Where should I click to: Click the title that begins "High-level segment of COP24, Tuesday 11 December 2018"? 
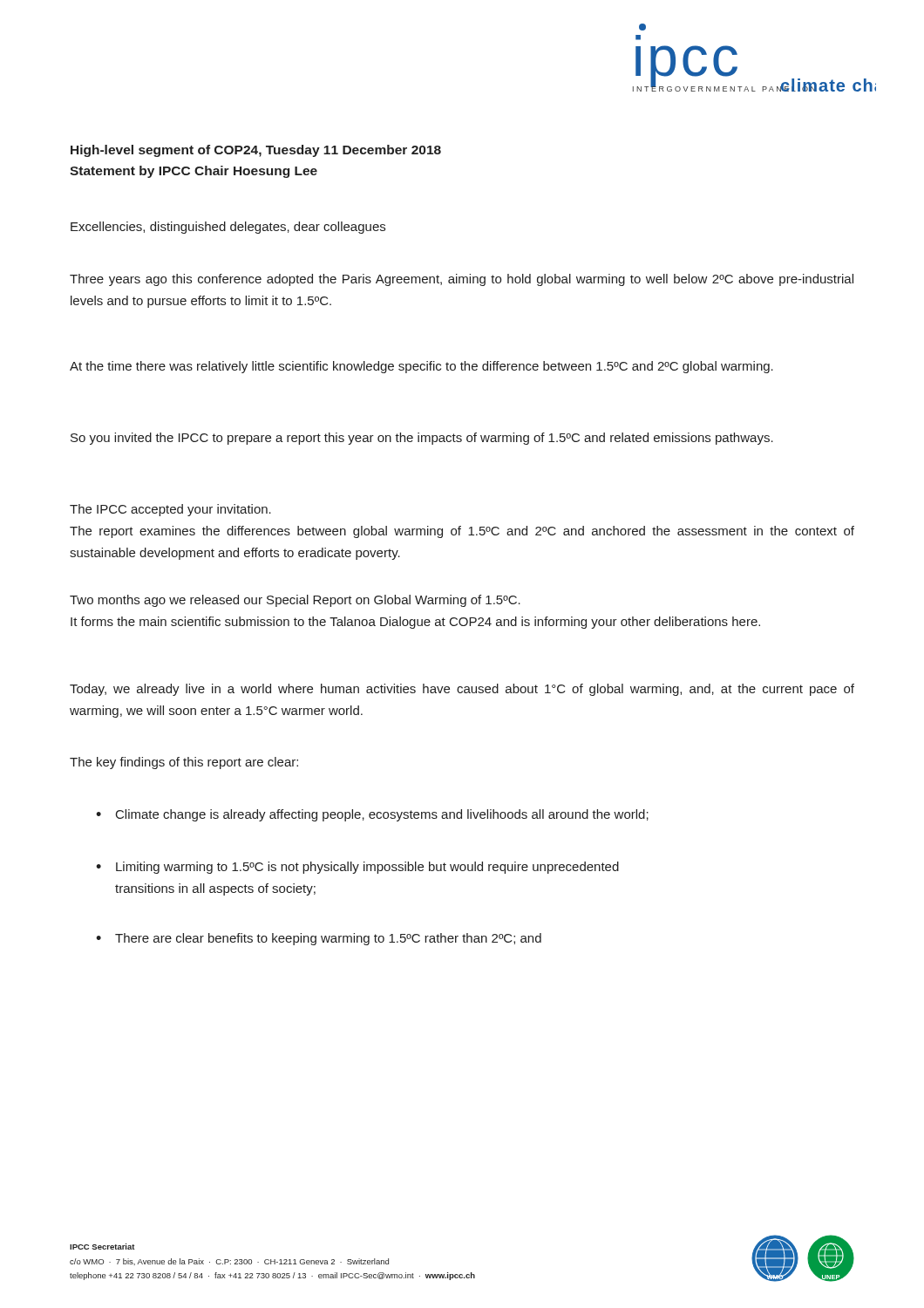tap(256, 151)
